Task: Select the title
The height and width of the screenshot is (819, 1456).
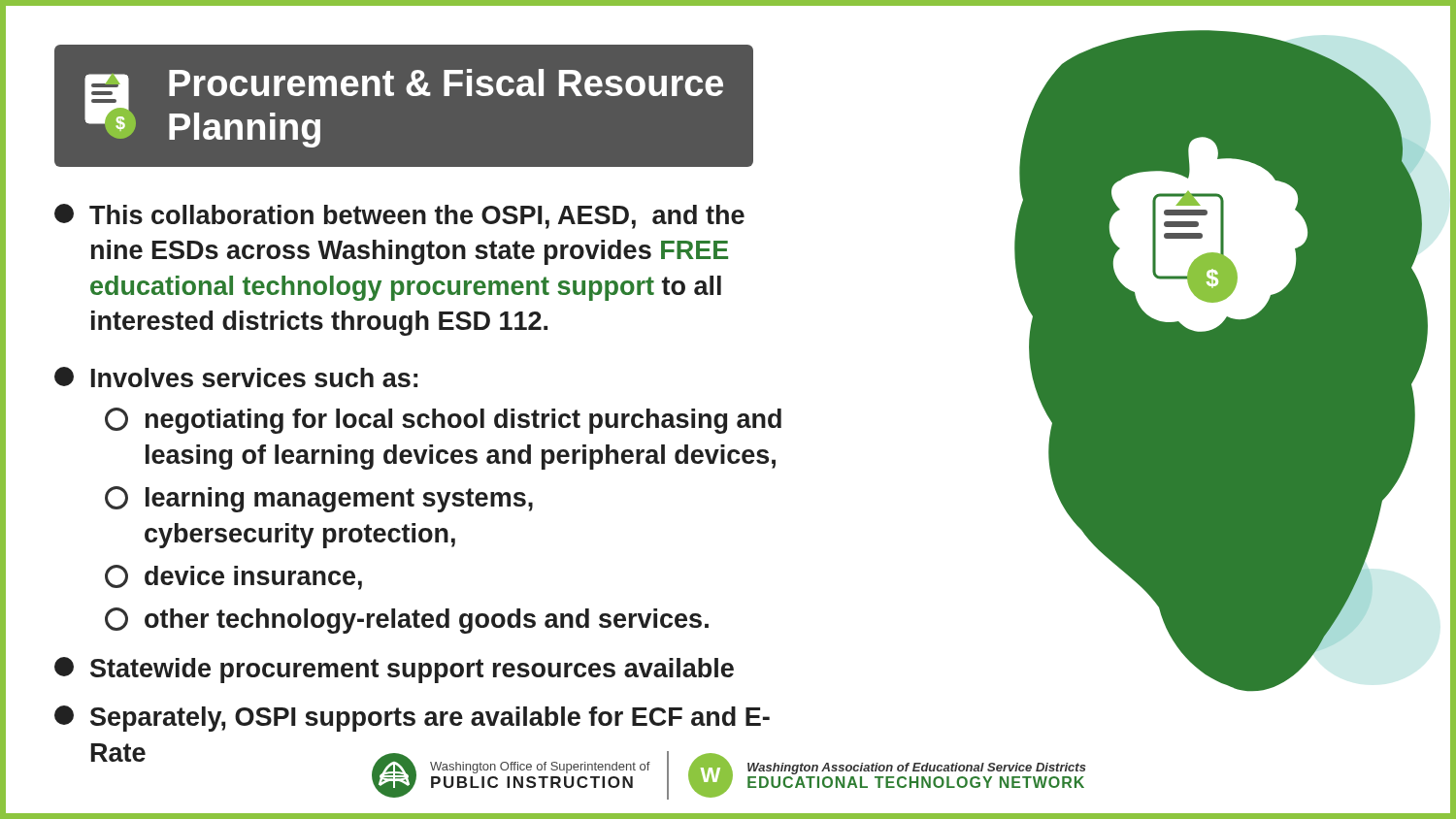Action: pyautogui.click(x=401, y=106)
